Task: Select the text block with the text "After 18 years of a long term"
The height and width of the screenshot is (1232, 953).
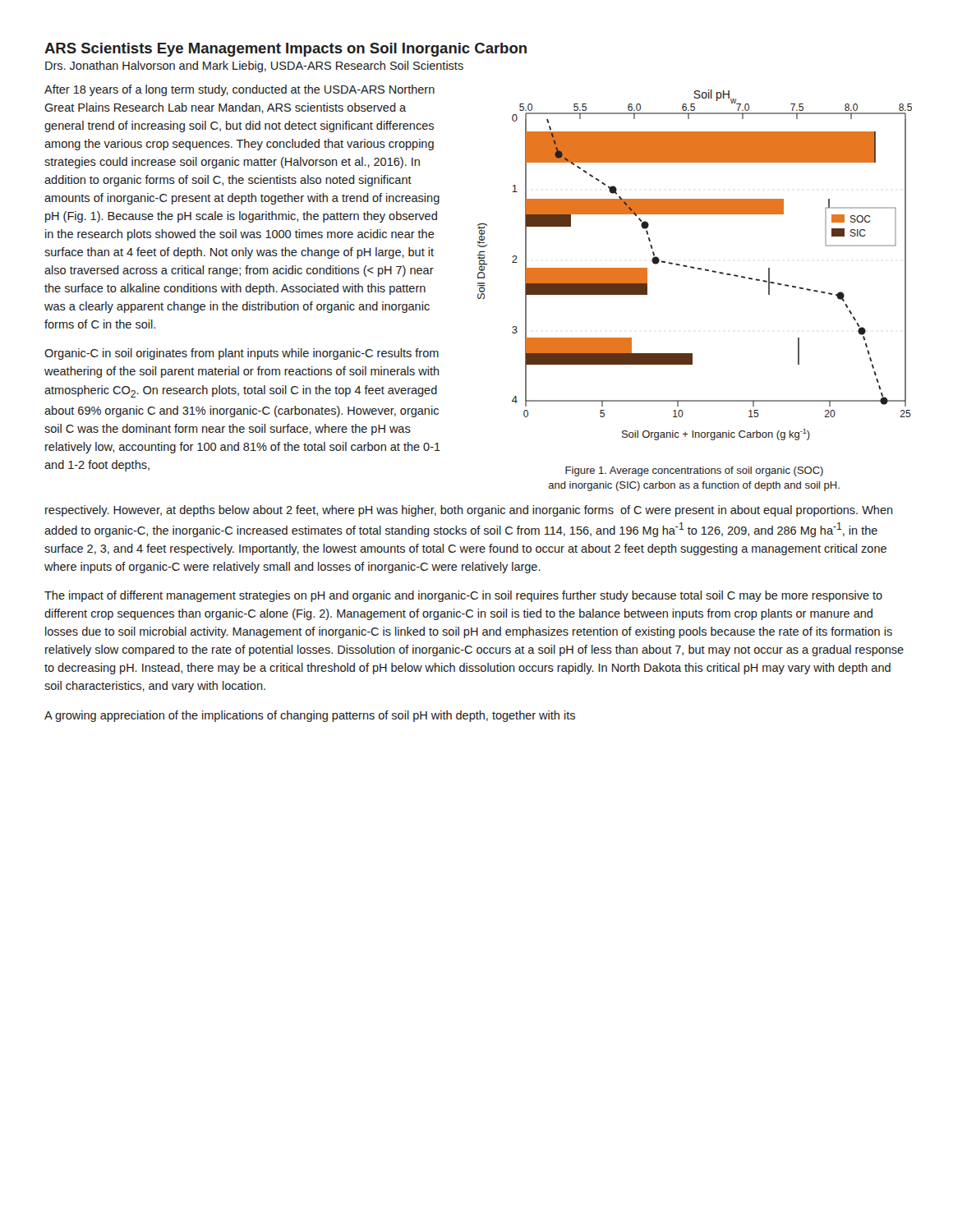Action: 242,207
